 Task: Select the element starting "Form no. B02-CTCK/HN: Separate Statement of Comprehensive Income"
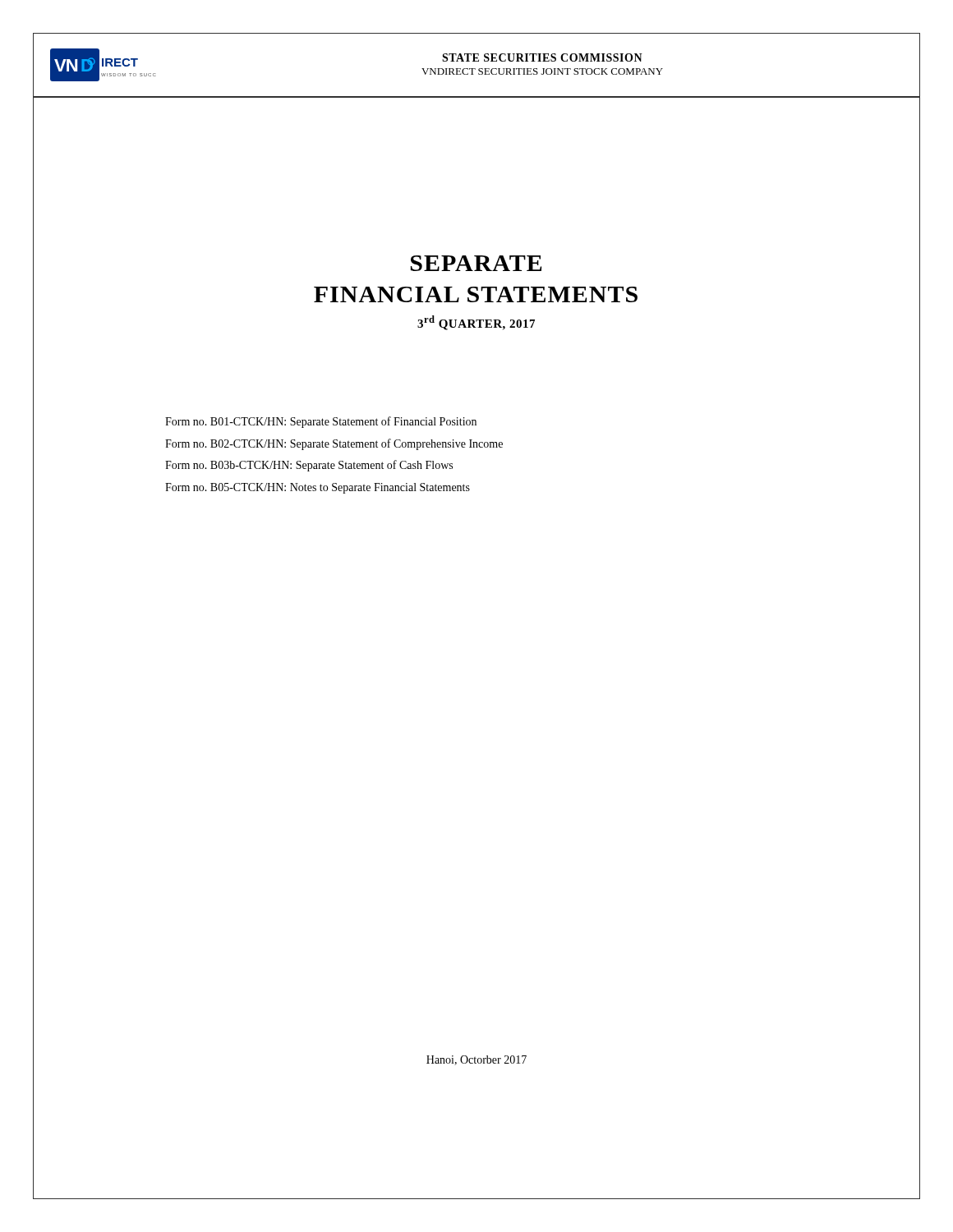[334, 444]
